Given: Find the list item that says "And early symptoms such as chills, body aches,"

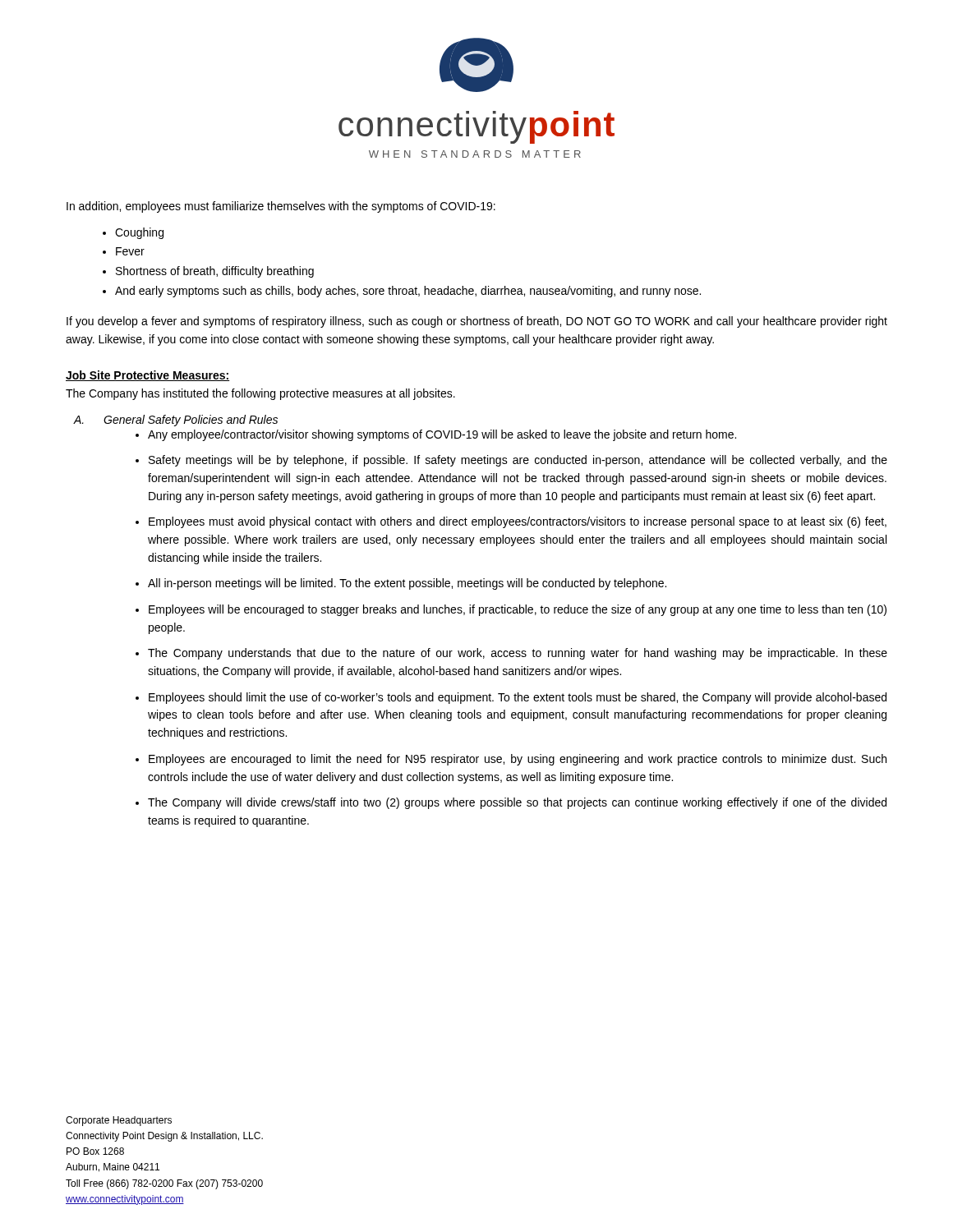Looking at the screenshot, I should coord(409,291).
